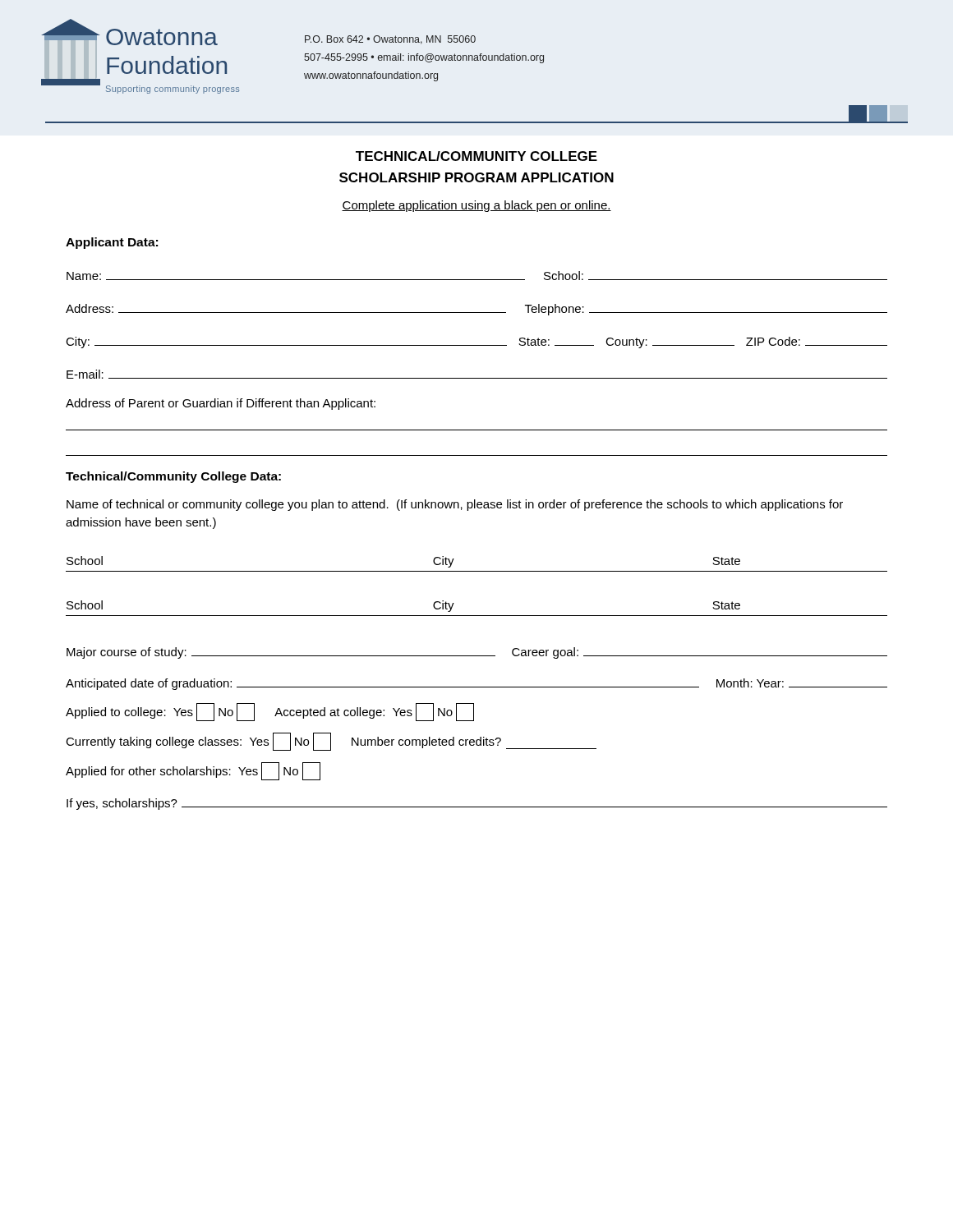Where does it say "TECHNICAL/COMMUNITY COLLEGESCHOLARSHIP PROGRAM APPLICATION"?
The image size is (953, 1232).
tap(476, 168)
